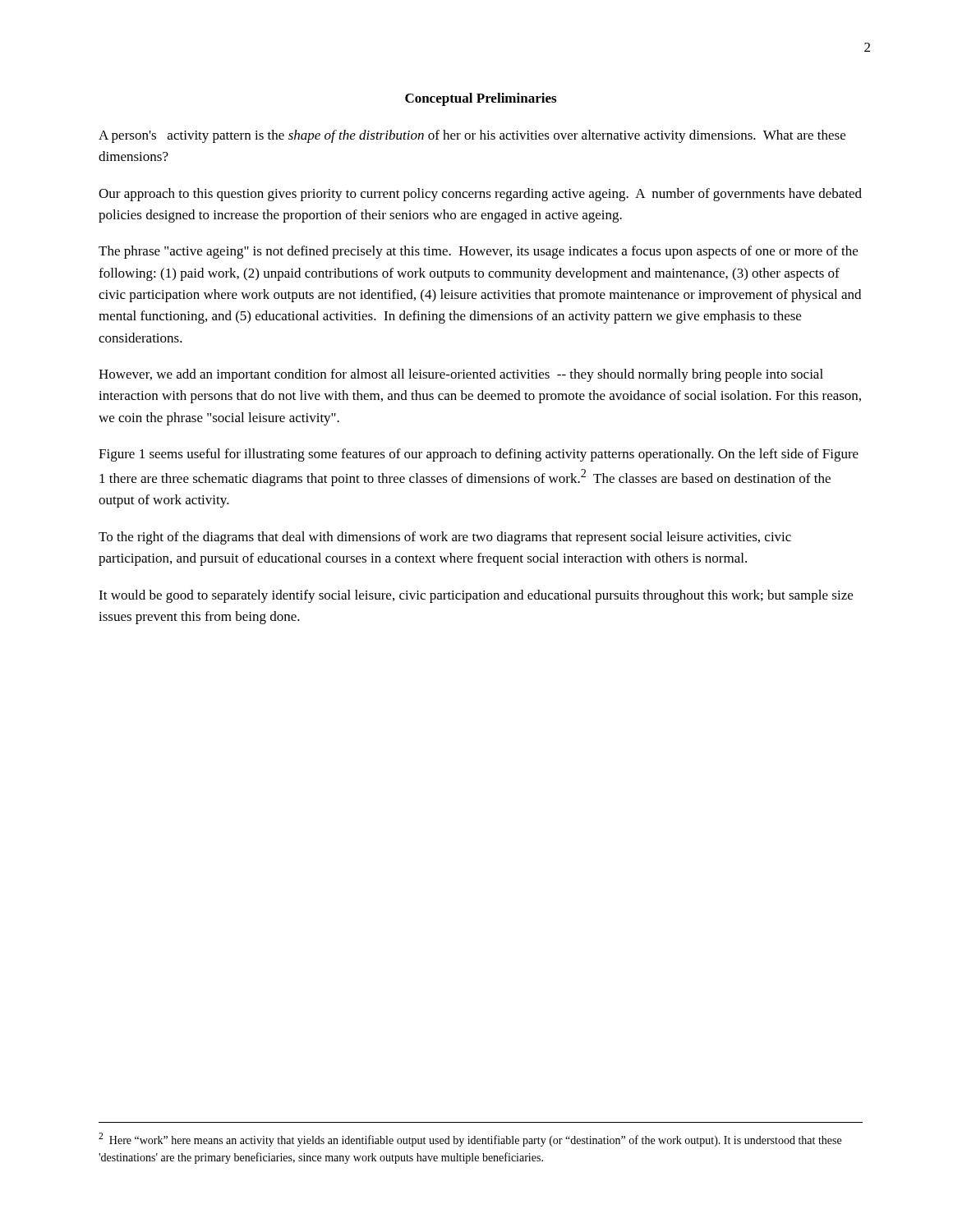Find the text block containing "It would be good to separately identify"
Image resolution: width=953 pixels, height=1232 pixels.
pos(476,605)
